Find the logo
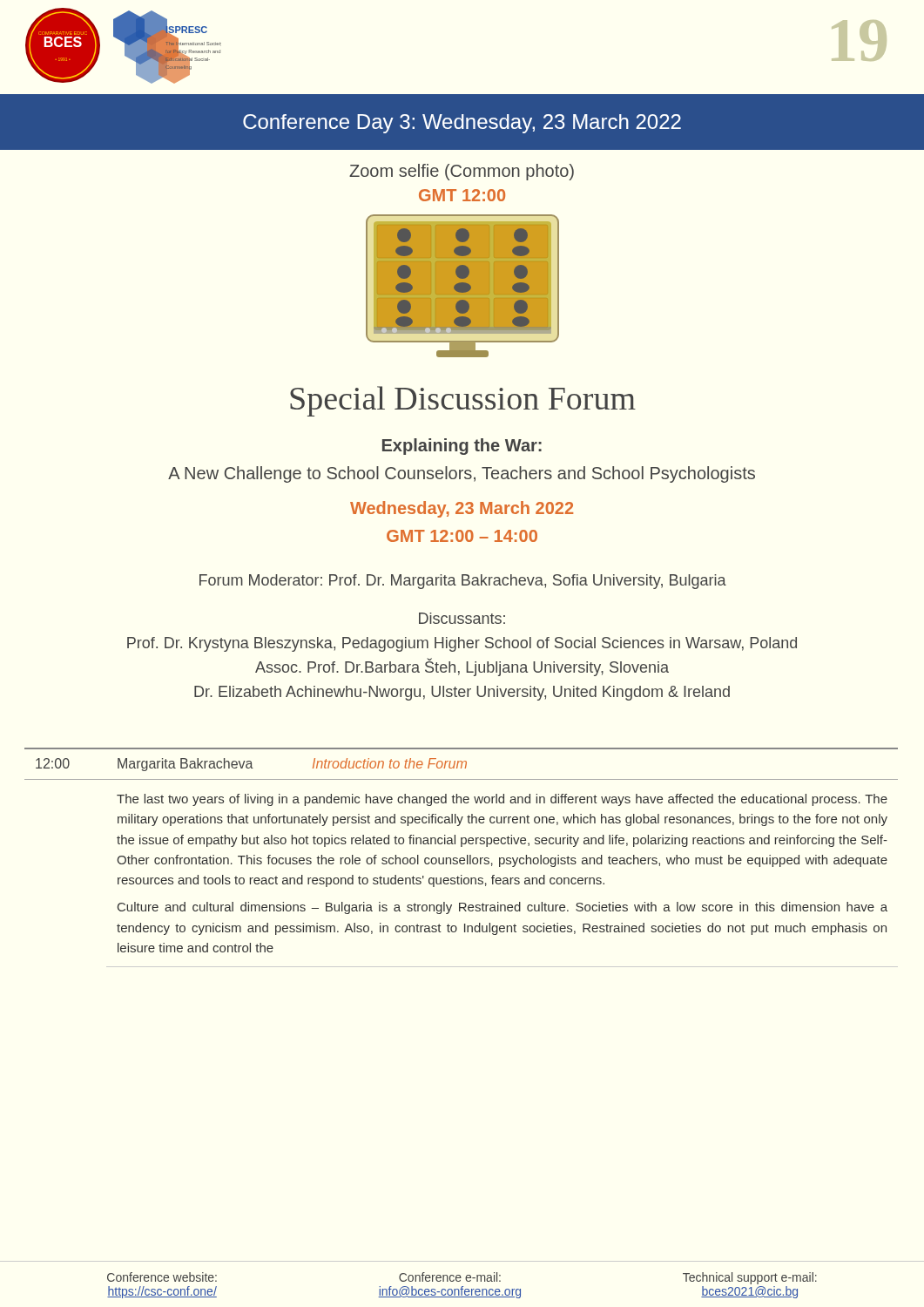Viewport: 924px width, 1307px height. click(x=123, y=45)
